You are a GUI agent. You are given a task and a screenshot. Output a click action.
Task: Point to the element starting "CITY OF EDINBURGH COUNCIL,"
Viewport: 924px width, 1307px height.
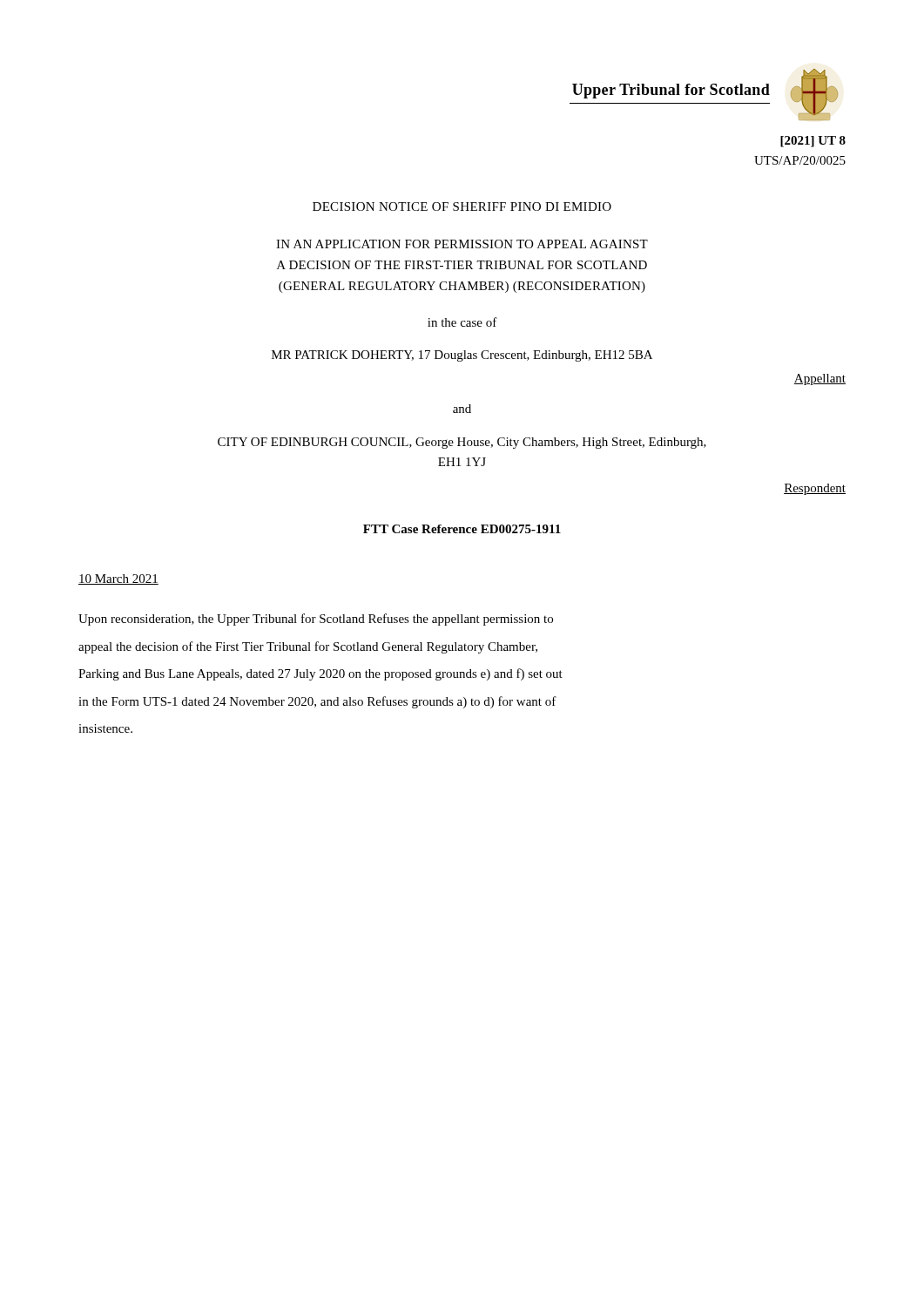tap(462, 451)
